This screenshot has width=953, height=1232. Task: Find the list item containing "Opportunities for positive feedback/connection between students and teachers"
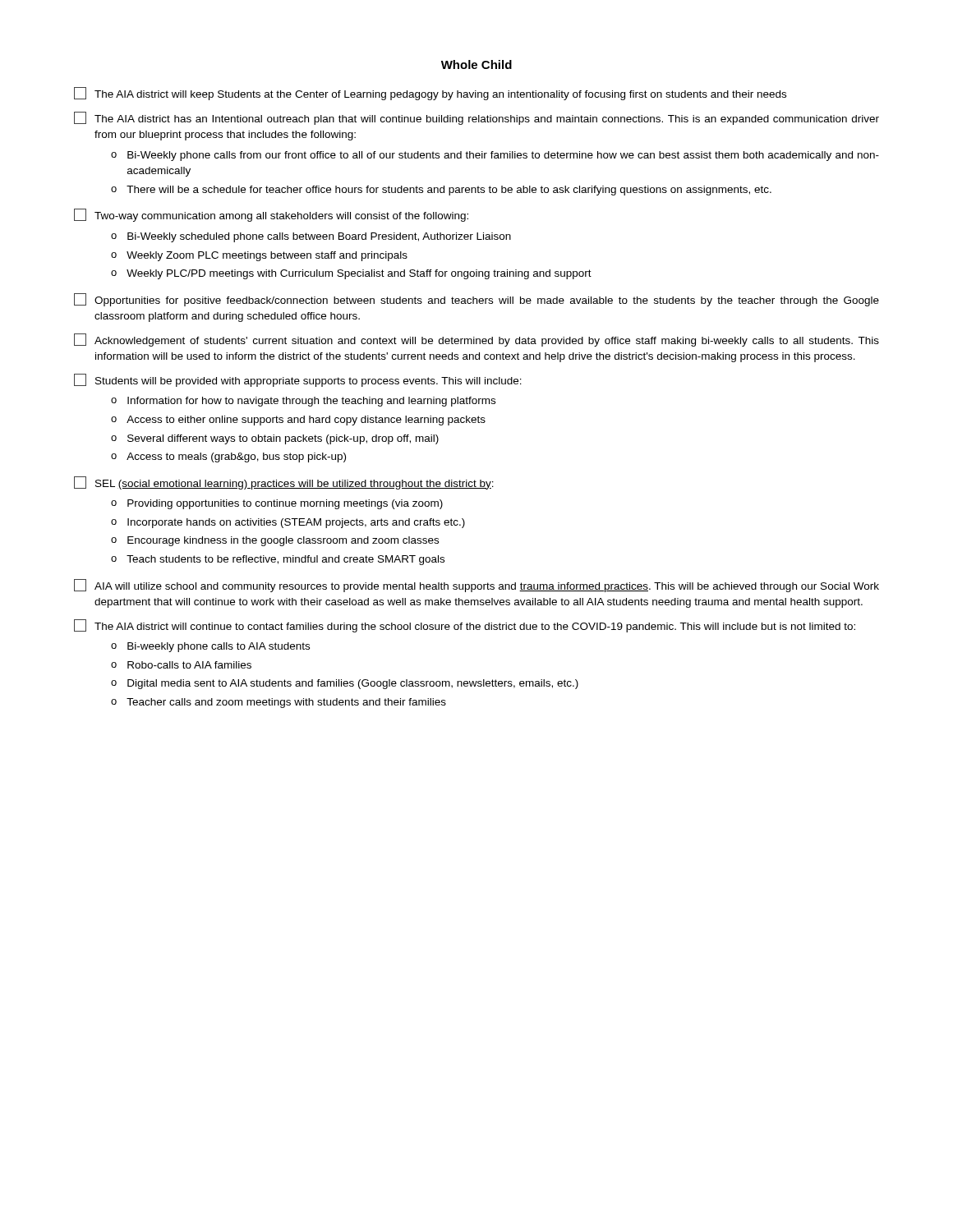coord(476,308)
